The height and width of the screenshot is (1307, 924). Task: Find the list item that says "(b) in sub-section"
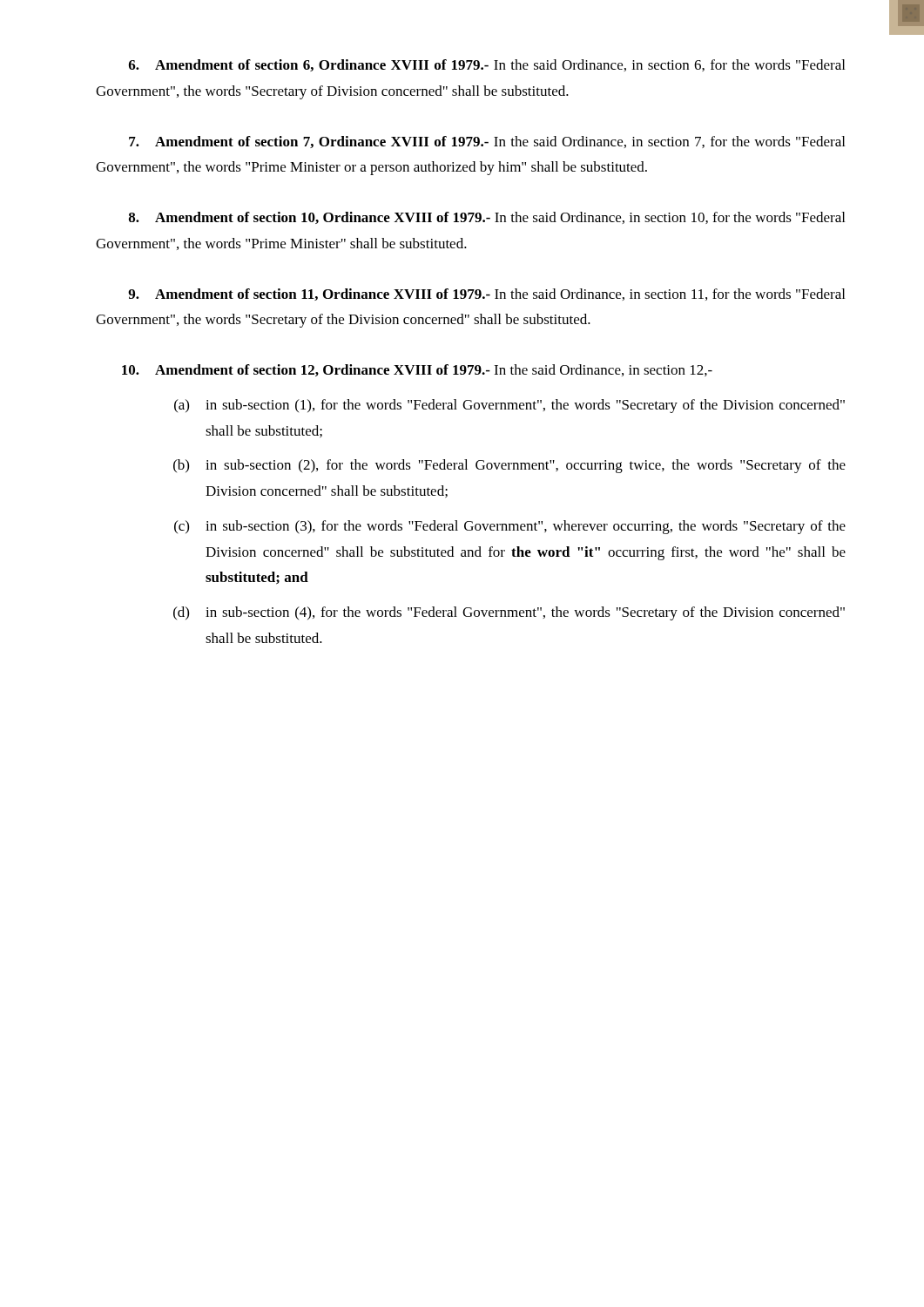pyautogui.click(x=497, y=478)
